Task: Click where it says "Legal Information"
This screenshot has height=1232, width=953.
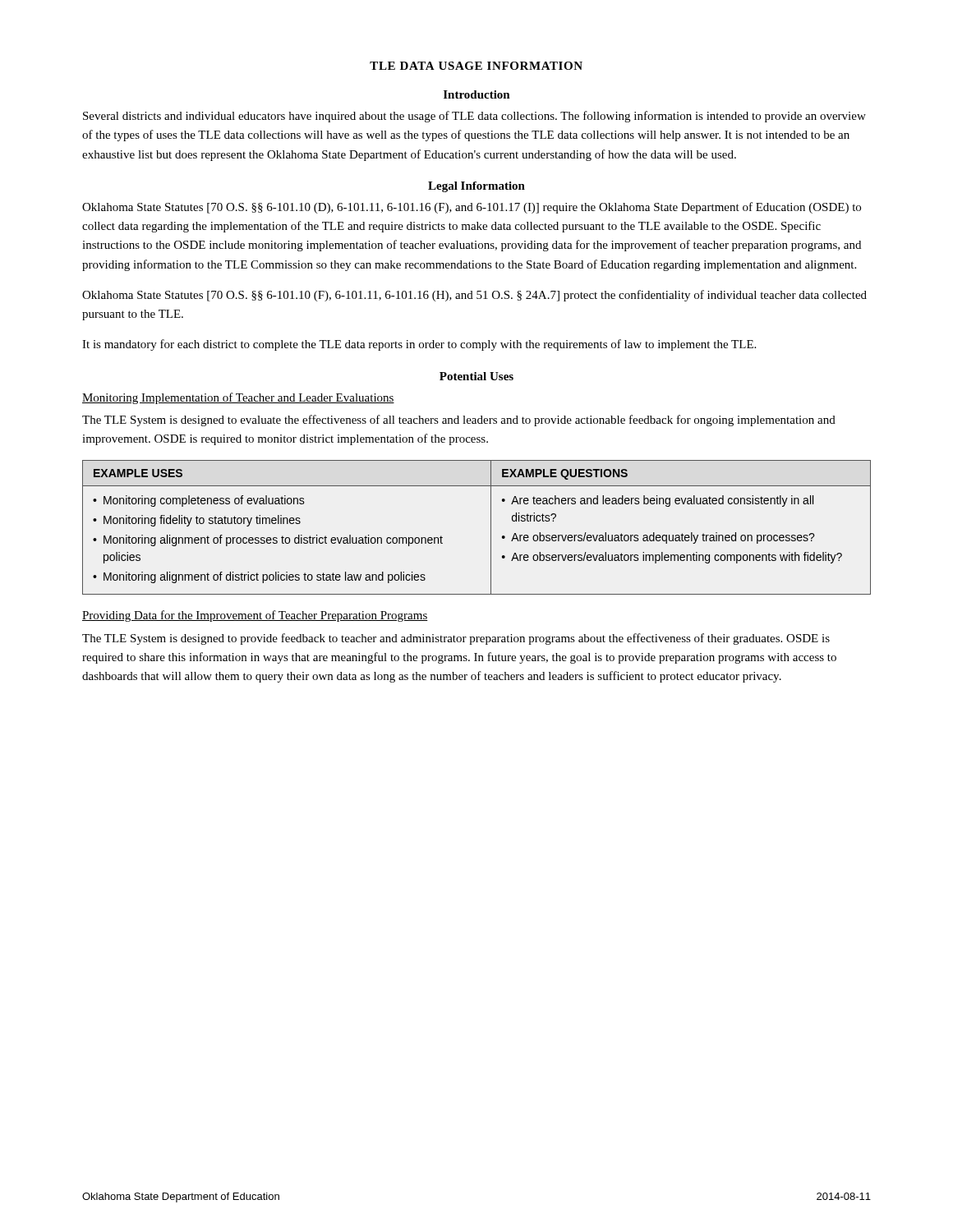Action: click(x=476, y=185)
